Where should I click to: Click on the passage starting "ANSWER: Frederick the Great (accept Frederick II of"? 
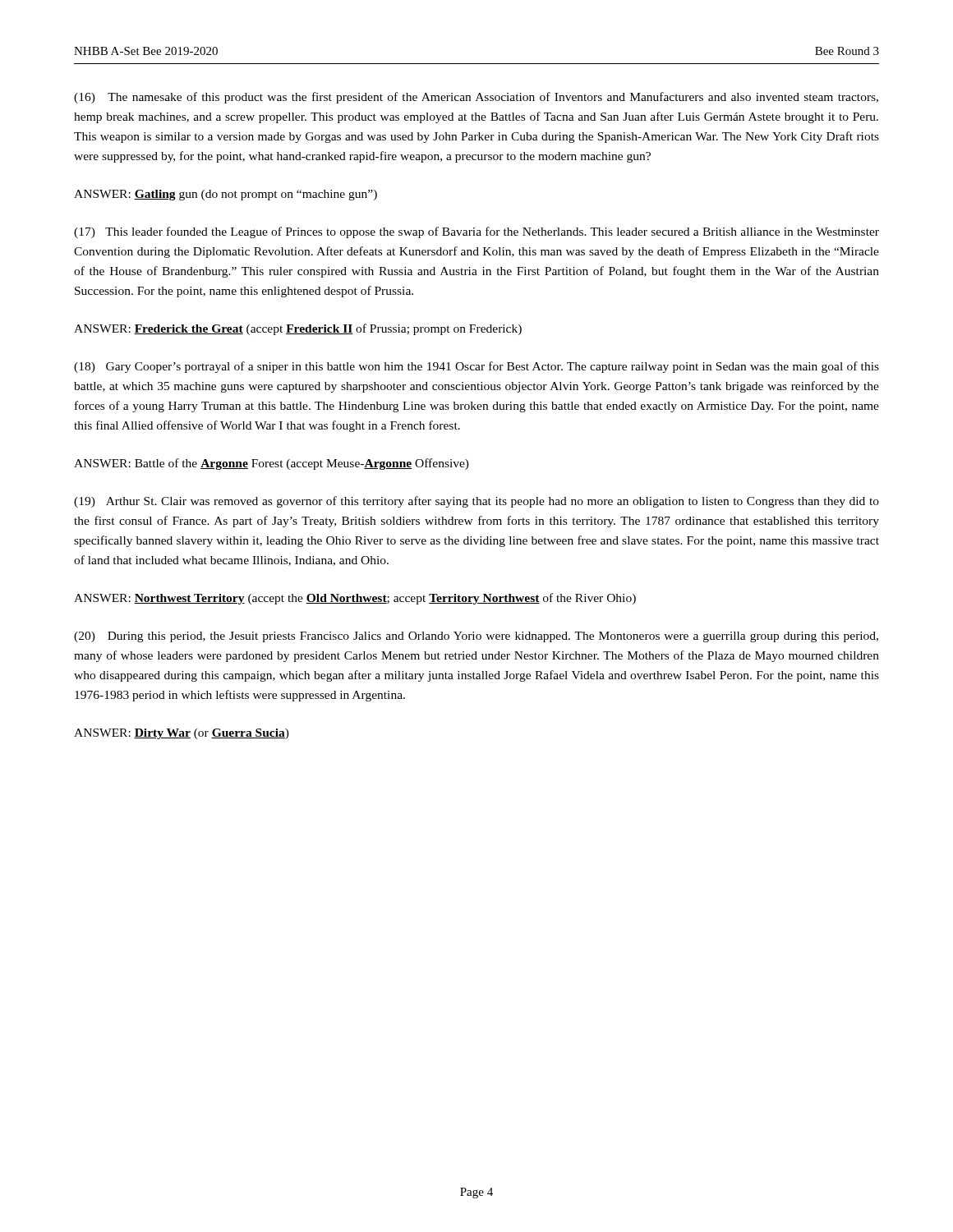[298, 328]
